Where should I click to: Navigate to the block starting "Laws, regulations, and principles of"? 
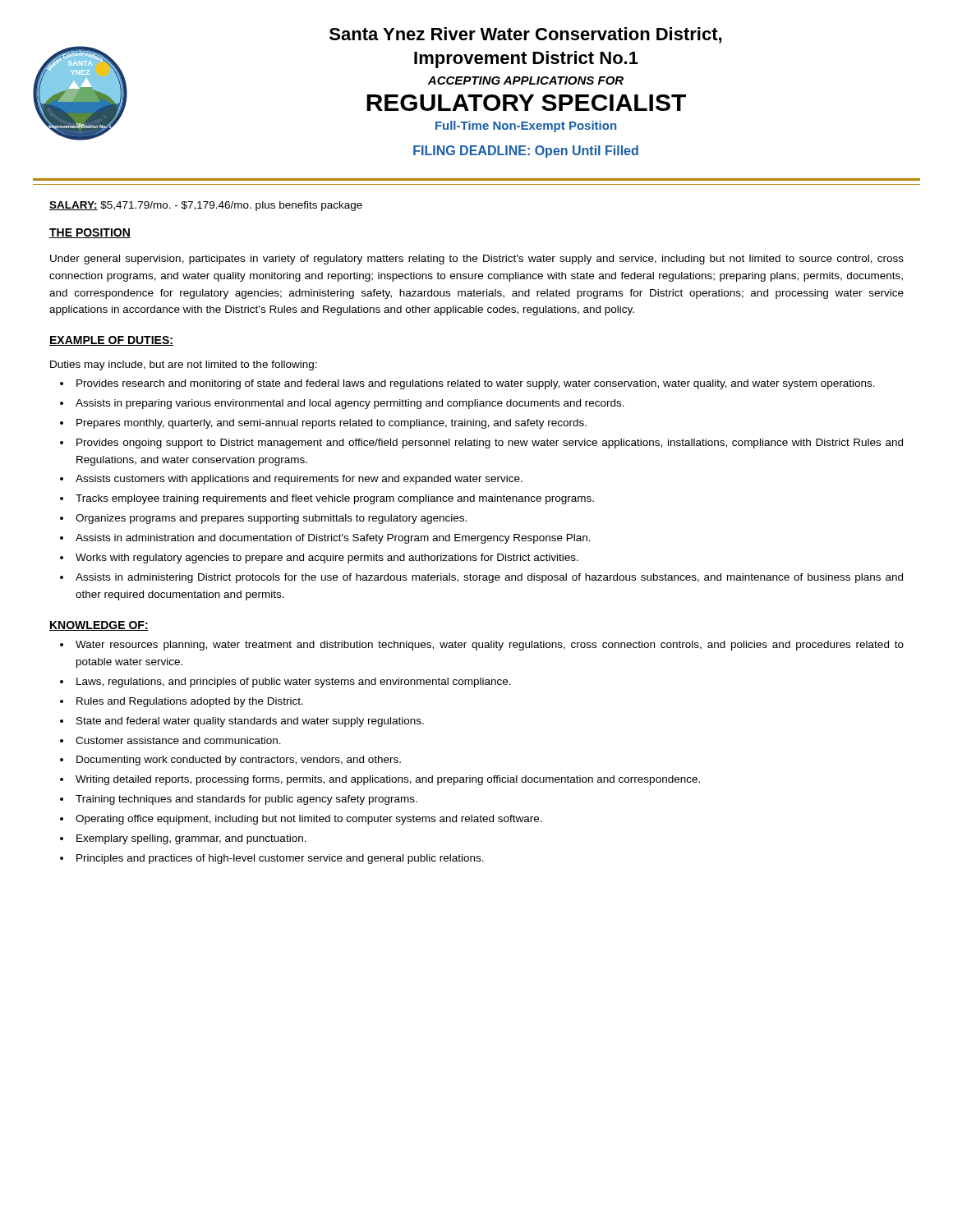coord(294,681)
